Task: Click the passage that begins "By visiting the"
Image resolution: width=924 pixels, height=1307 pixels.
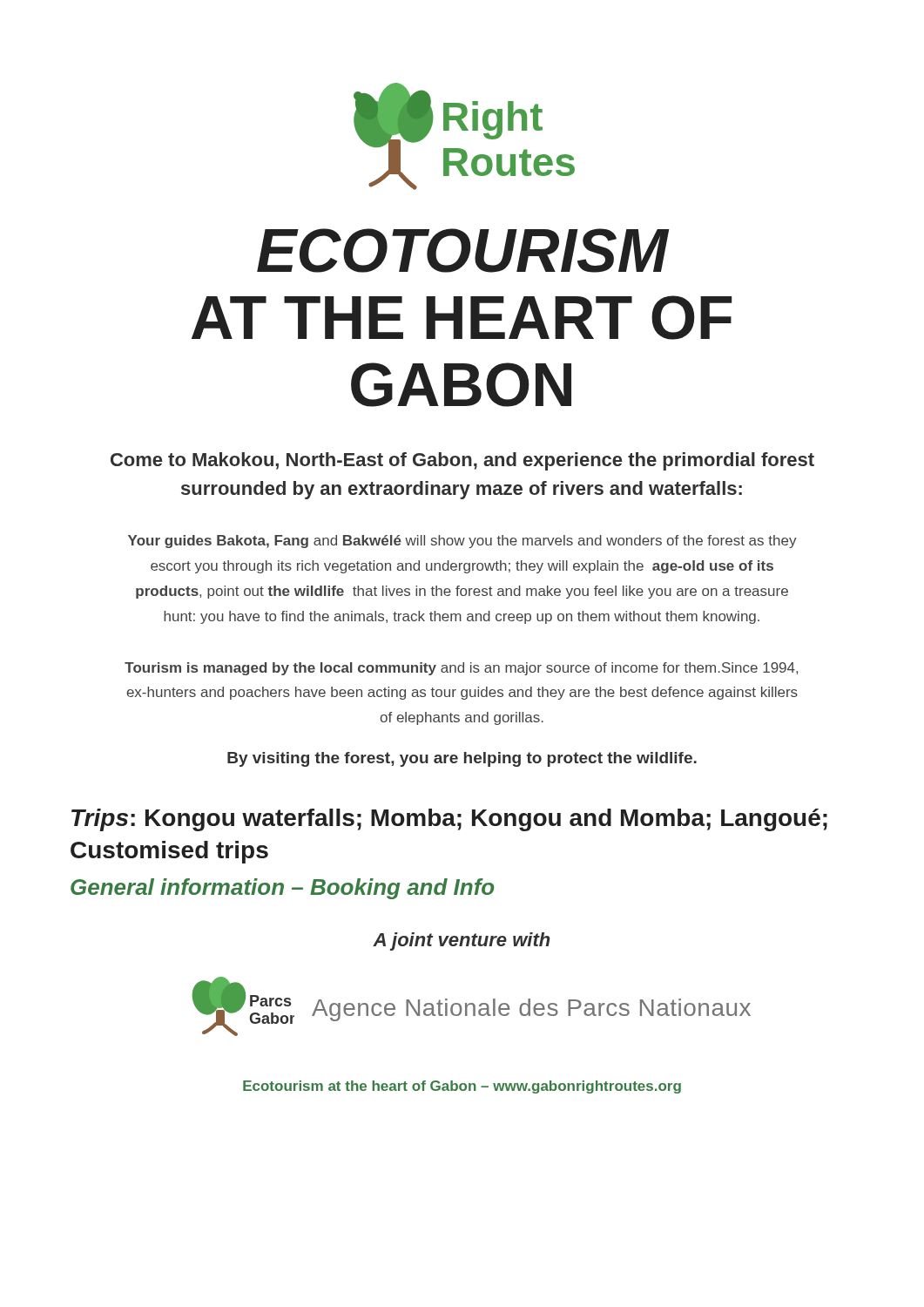Action: pyautogui.click(x=462, y=758)
